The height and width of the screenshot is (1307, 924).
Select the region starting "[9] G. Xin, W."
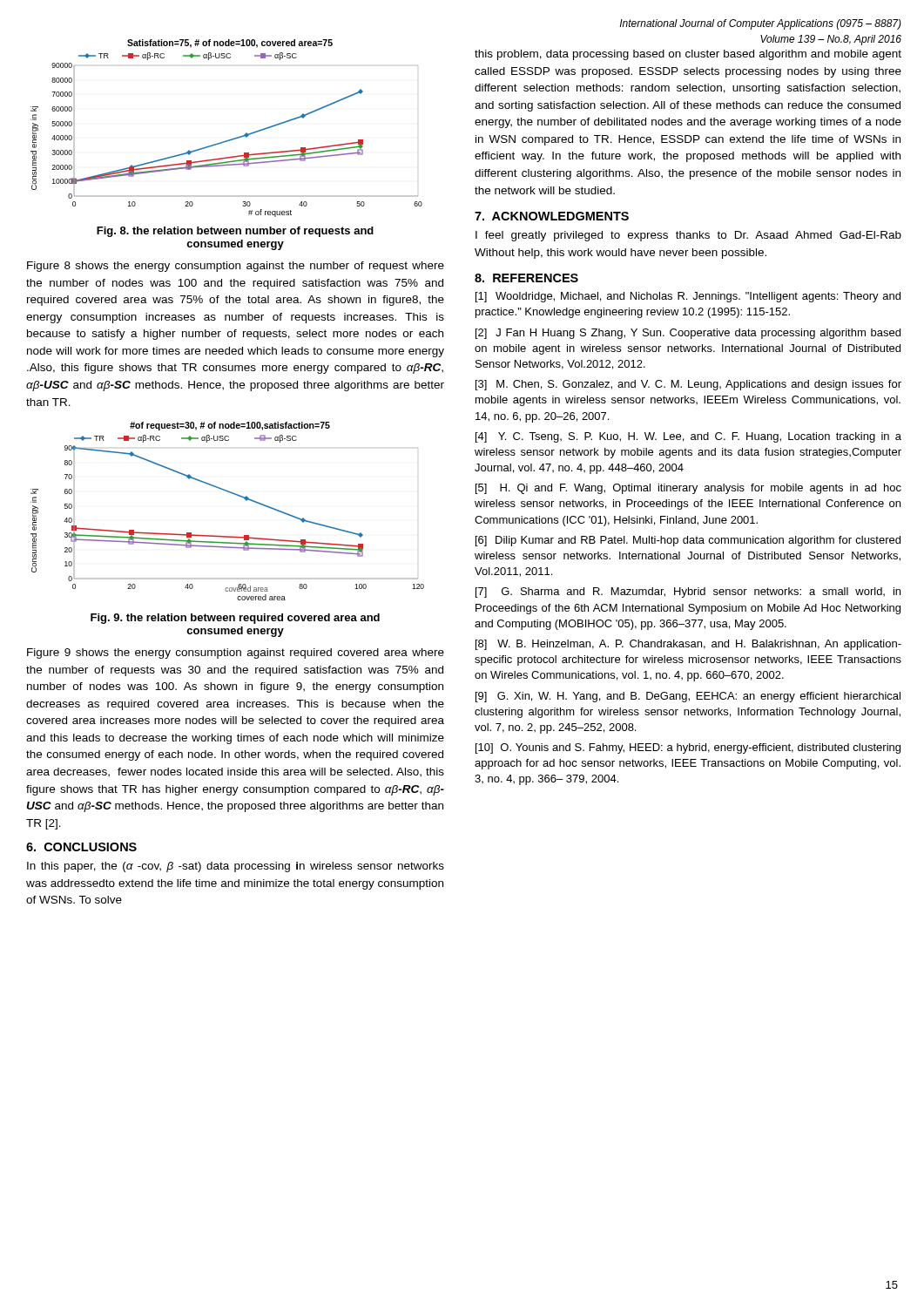(688, 711)
